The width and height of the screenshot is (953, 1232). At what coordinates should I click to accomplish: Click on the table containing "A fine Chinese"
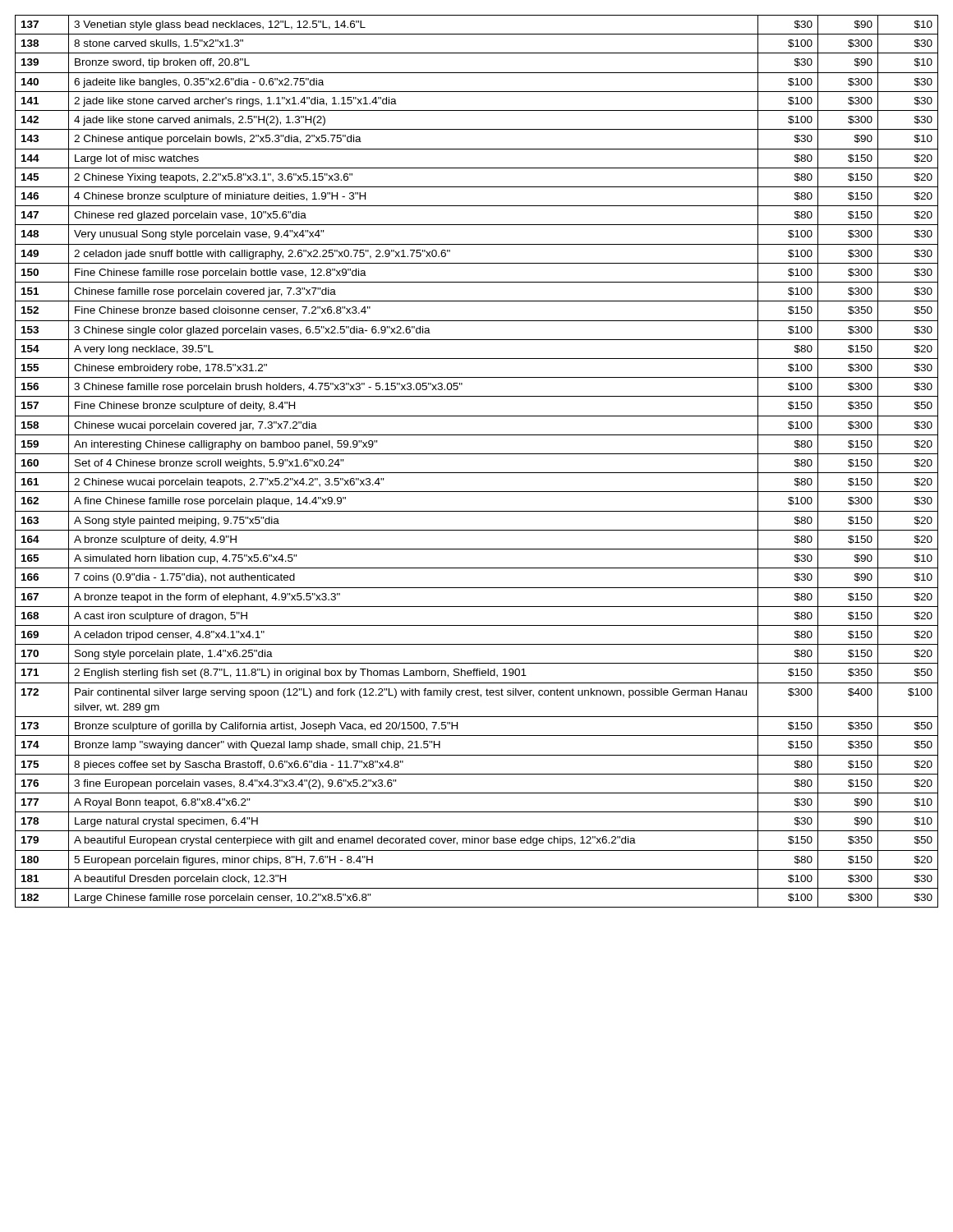click(476, 461)
